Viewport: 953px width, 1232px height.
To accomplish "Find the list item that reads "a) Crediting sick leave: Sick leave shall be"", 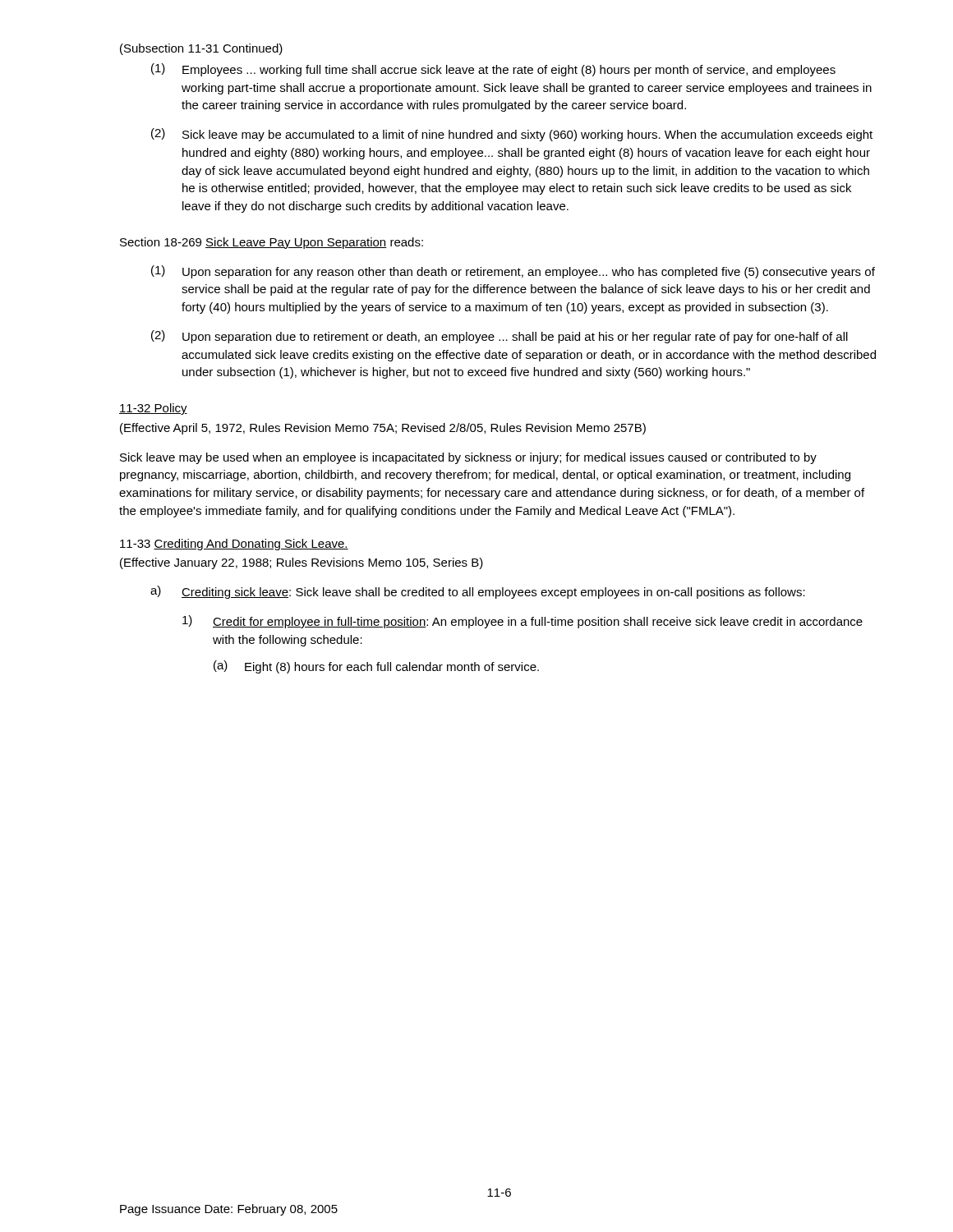I will (x=515, y=592).
